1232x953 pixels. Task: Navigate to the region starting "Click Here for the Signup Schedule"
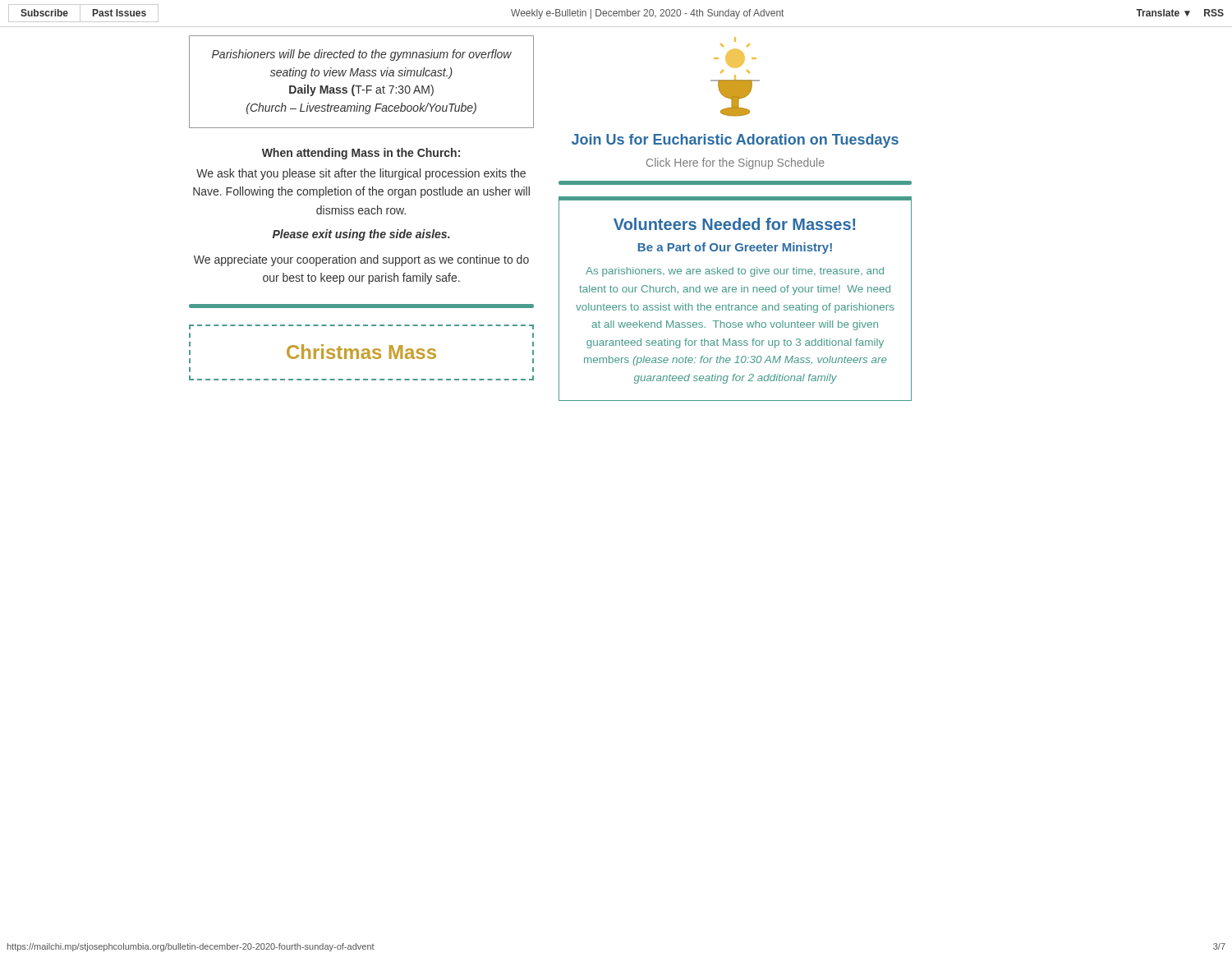pyautogui.click(x=735, y=163)
